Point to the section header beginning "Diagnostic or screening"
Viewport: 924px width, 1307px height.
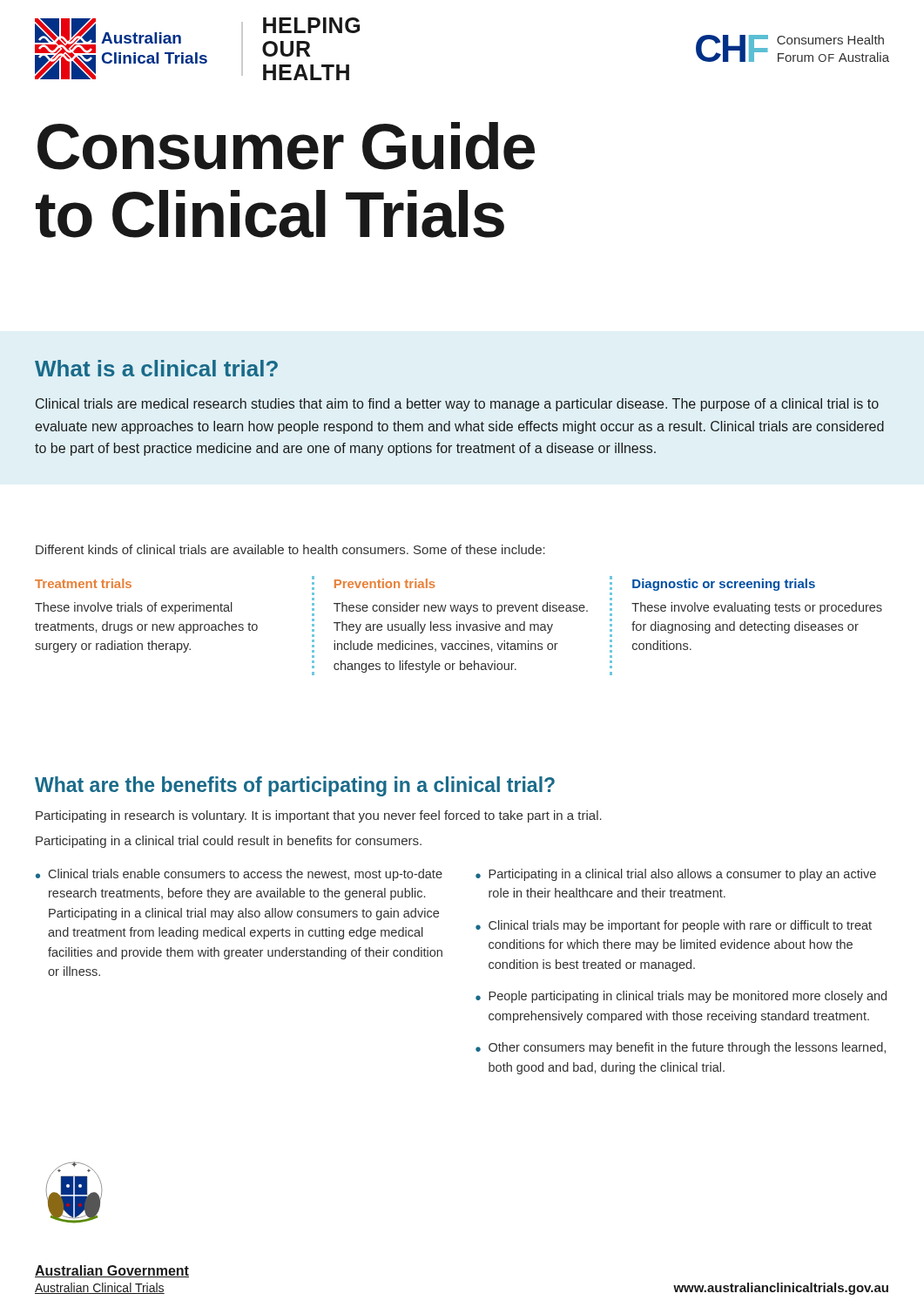pos(723,583)
